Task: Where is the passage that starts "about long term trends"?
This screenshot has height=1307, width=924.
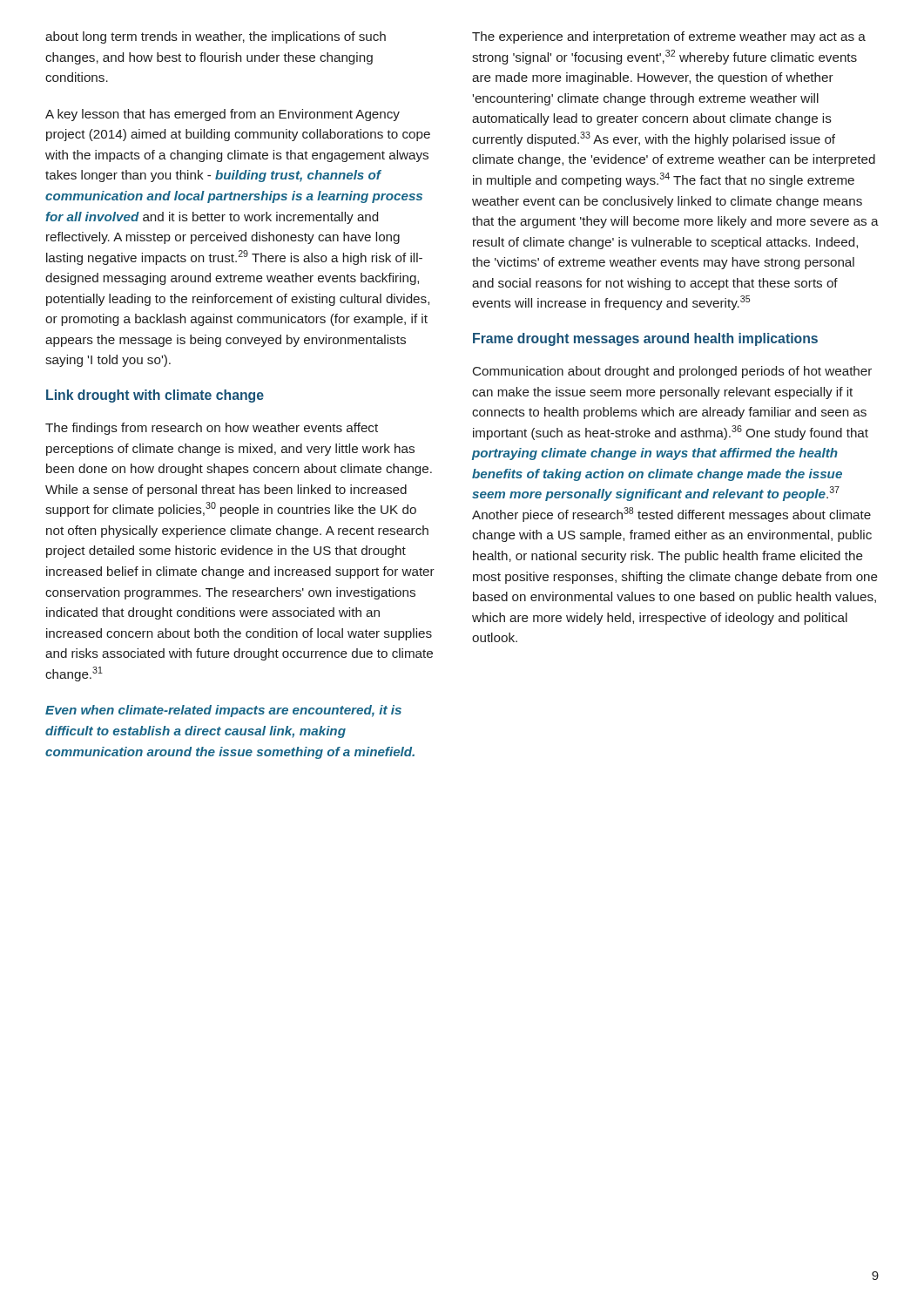Action: tap(216, 57)
